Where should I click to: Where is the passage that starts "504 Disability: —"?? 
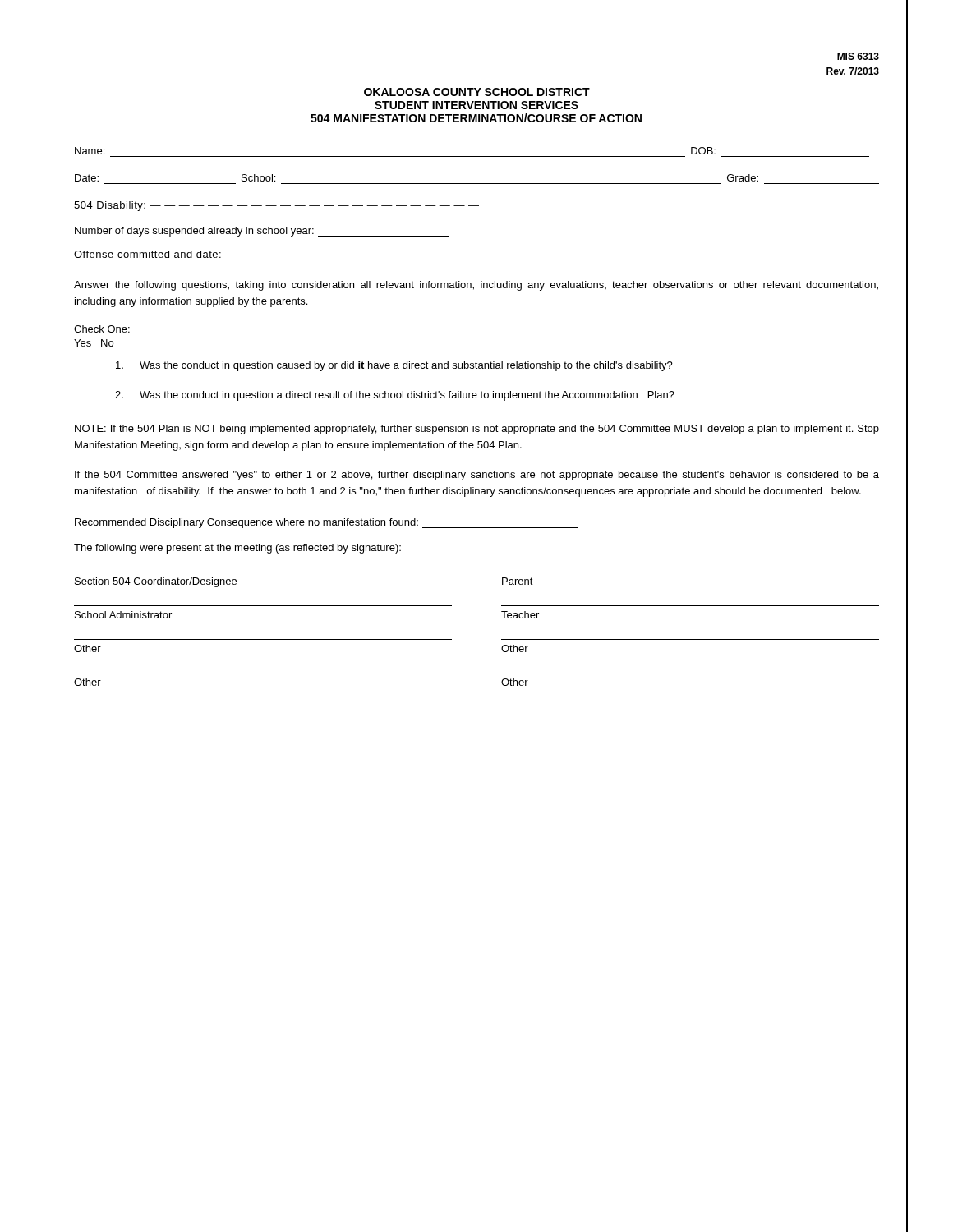pyautogui.click(x=277, y=205)
